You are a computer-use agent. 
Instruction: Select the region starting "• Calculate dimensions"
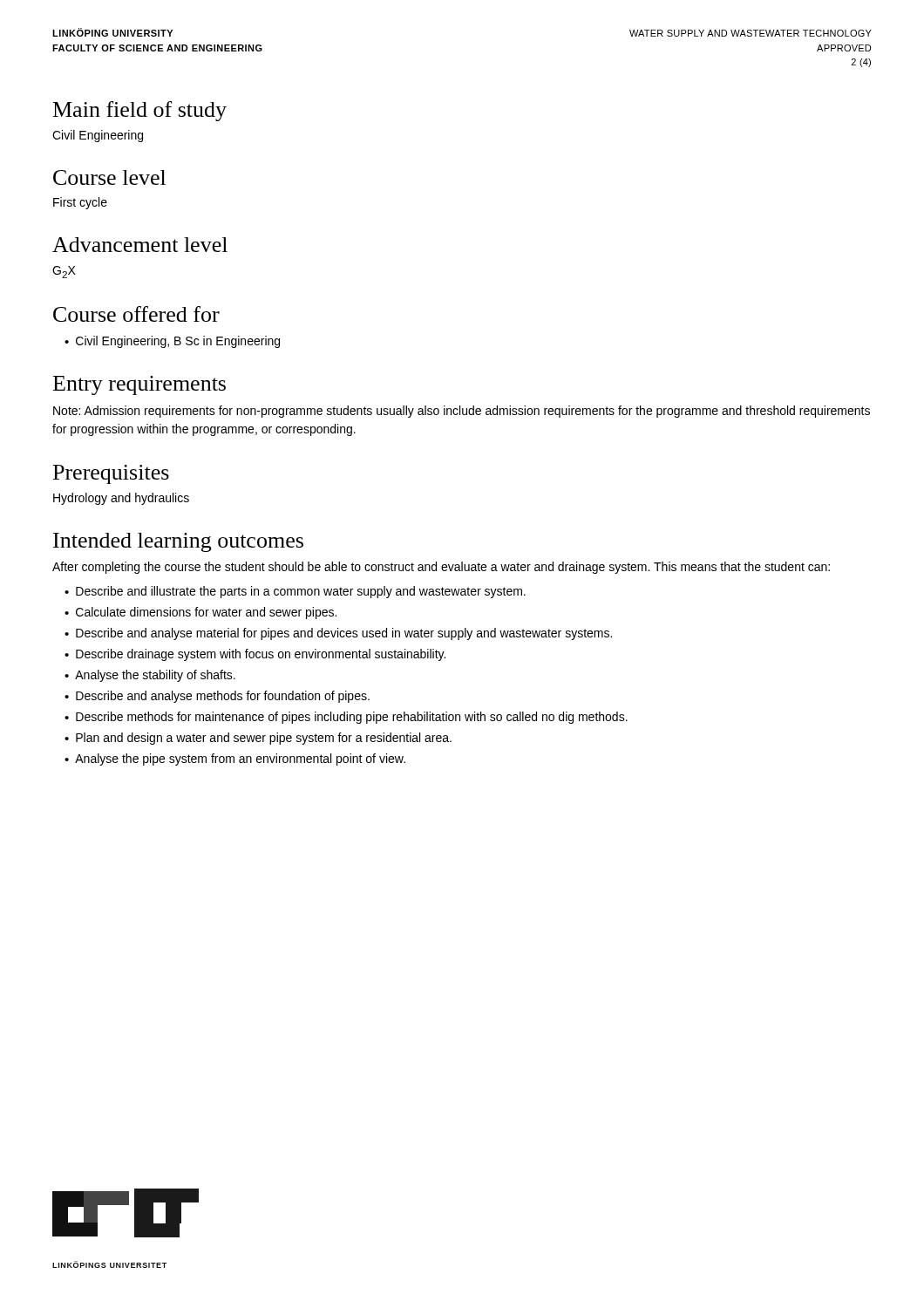pos(201,612)
